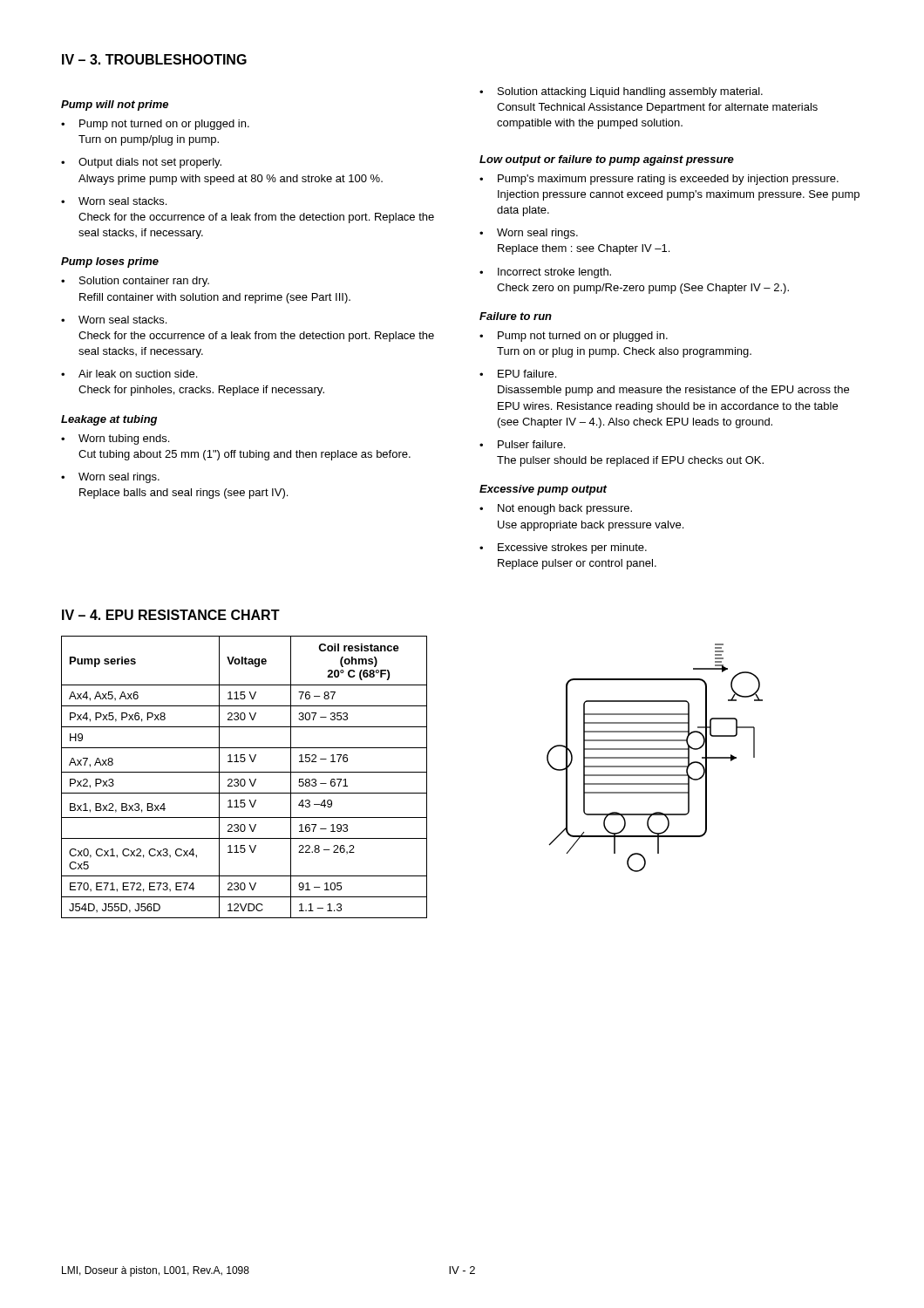Point to the text block starting "• Air leak on suction side.Check for pinholes,"
This screenshot has width=924, height=1308.
(253, 382)
